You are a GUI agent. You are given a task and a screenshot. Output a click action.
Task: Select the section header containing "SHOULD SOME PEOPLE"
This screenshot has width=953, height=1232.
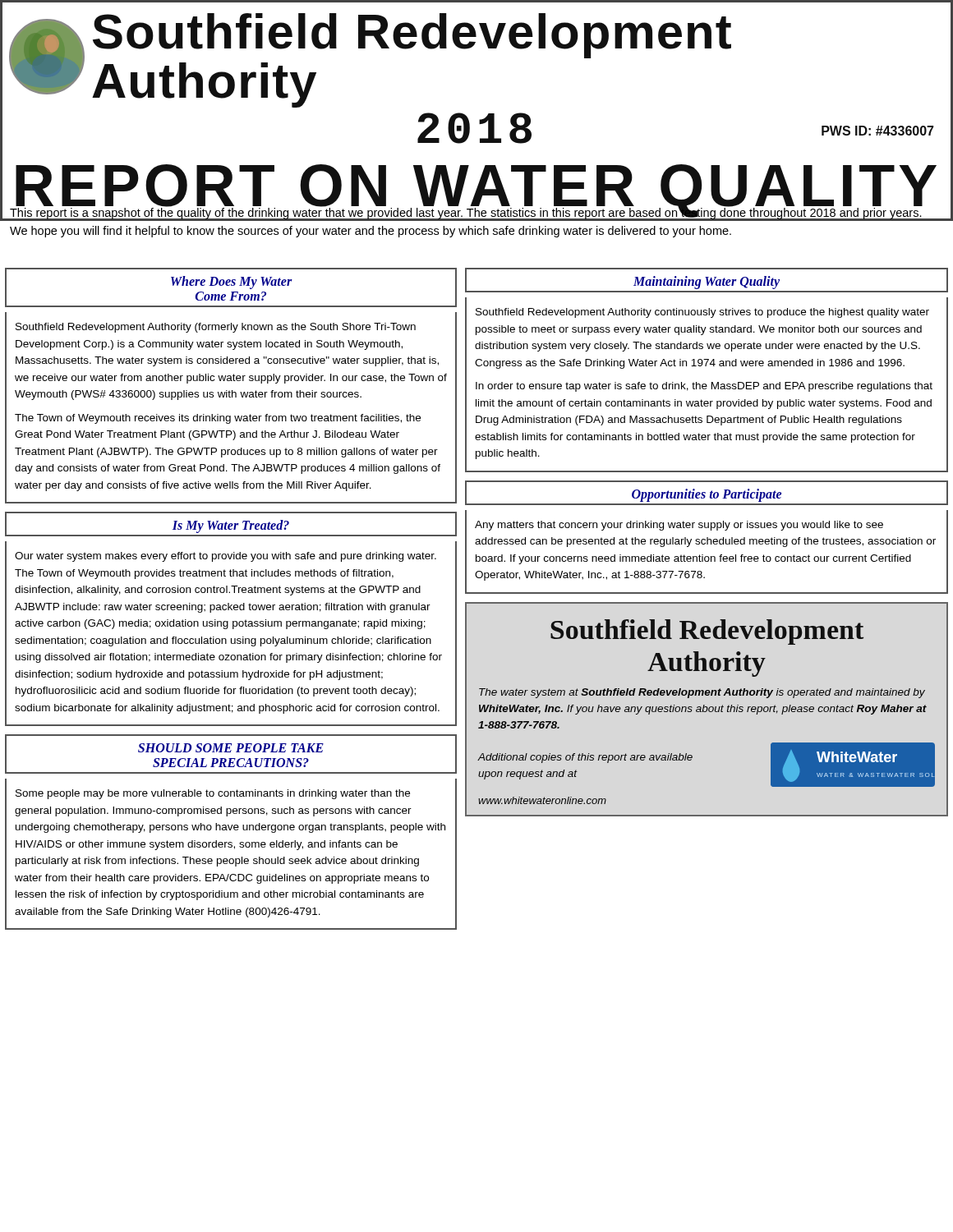[231, 755]
